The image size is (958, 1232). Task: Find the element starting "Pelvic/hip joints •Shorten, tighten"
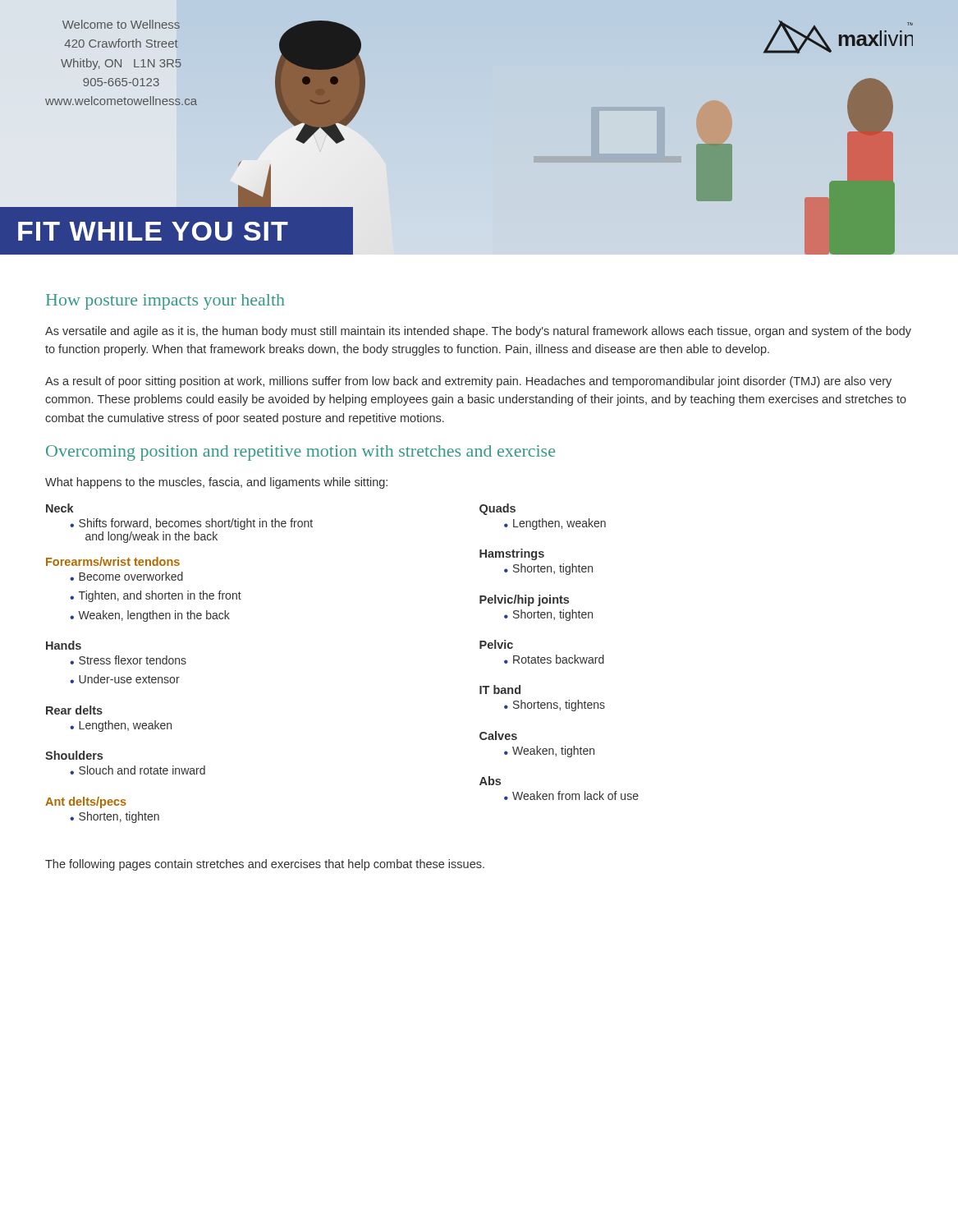point(524,600)
